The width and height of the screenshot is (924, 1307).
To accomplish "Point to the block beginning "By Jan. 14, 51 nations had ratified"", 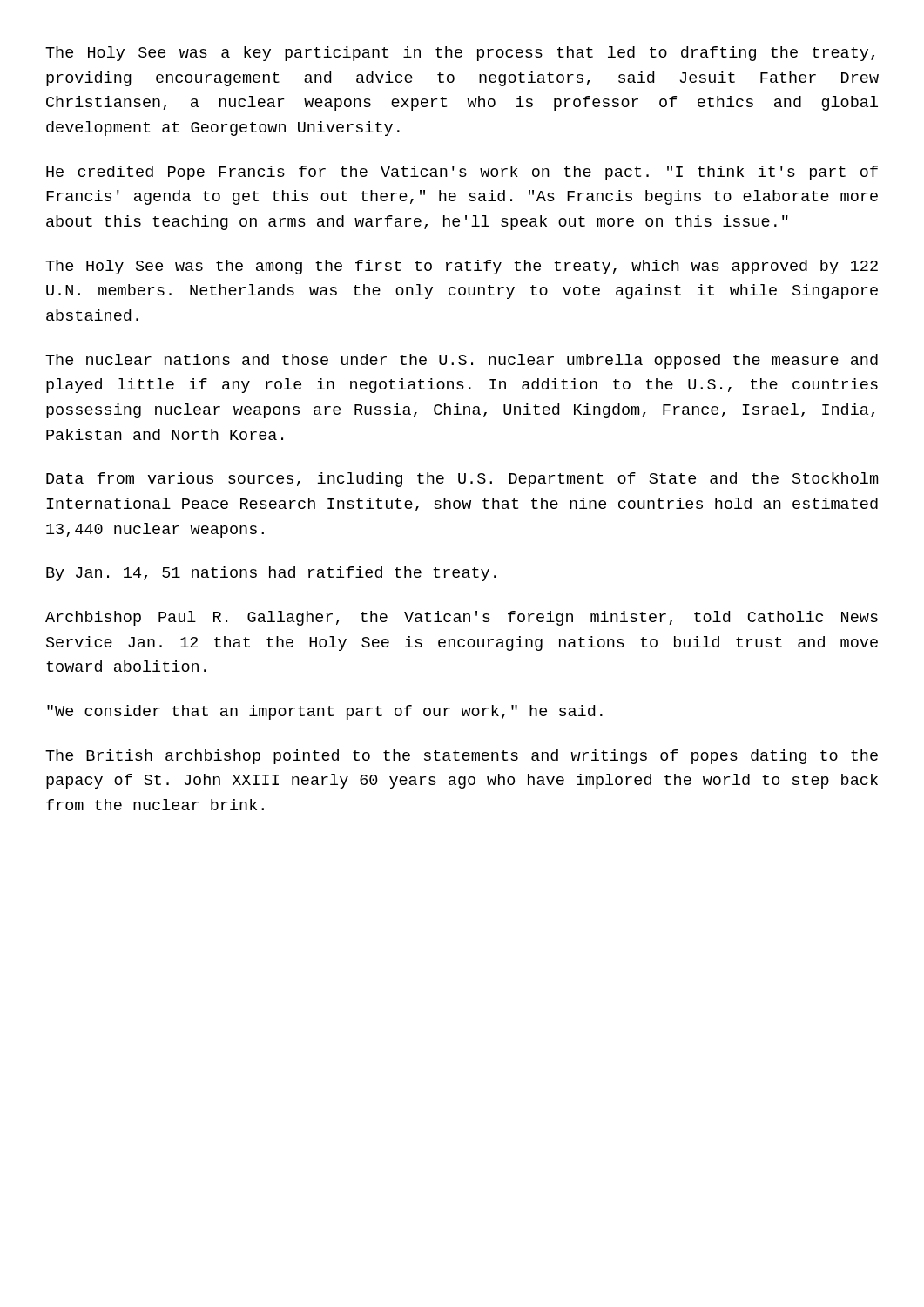I will (x=272, y=574).
